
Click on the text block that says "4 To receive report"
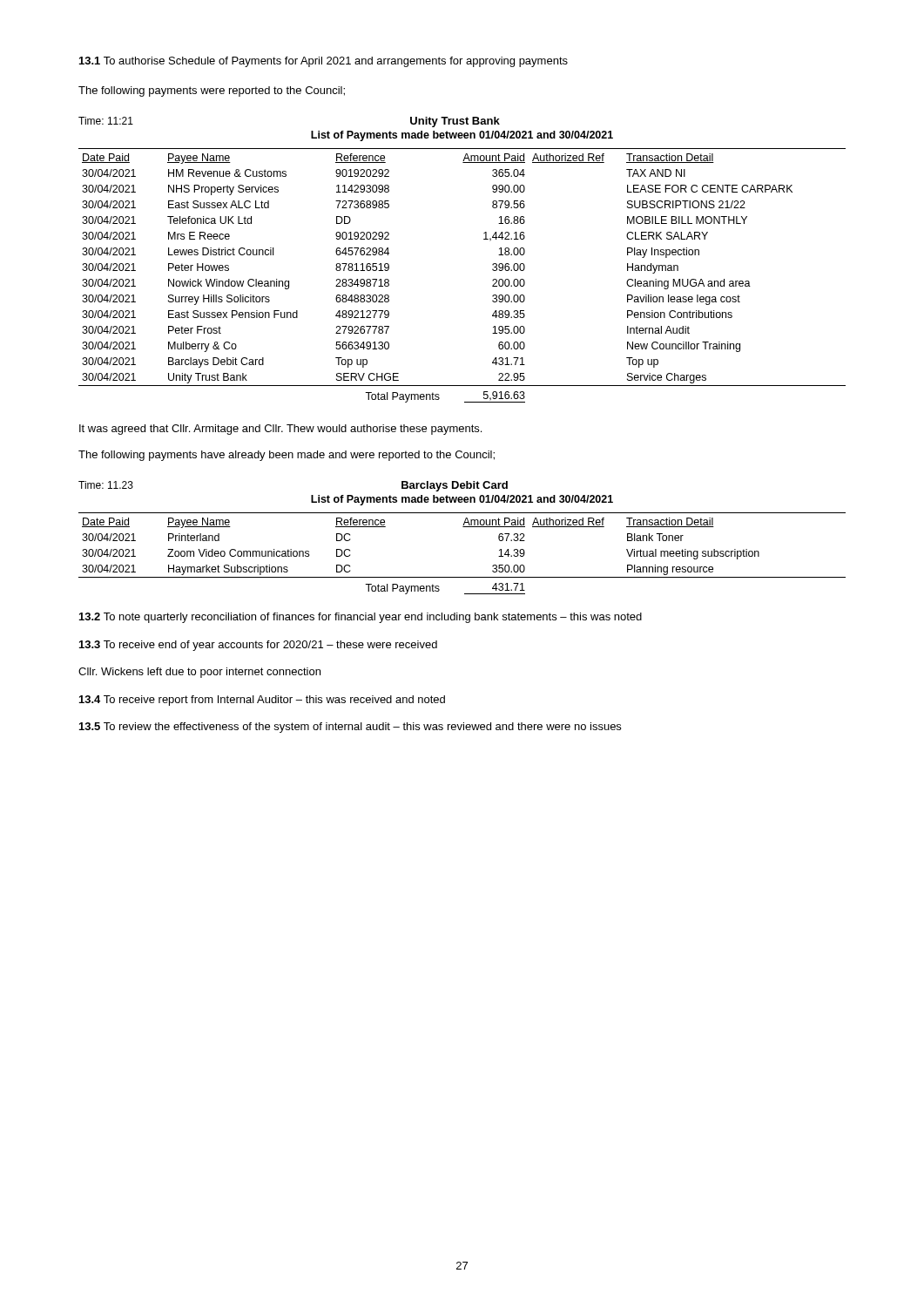point(262,699)
